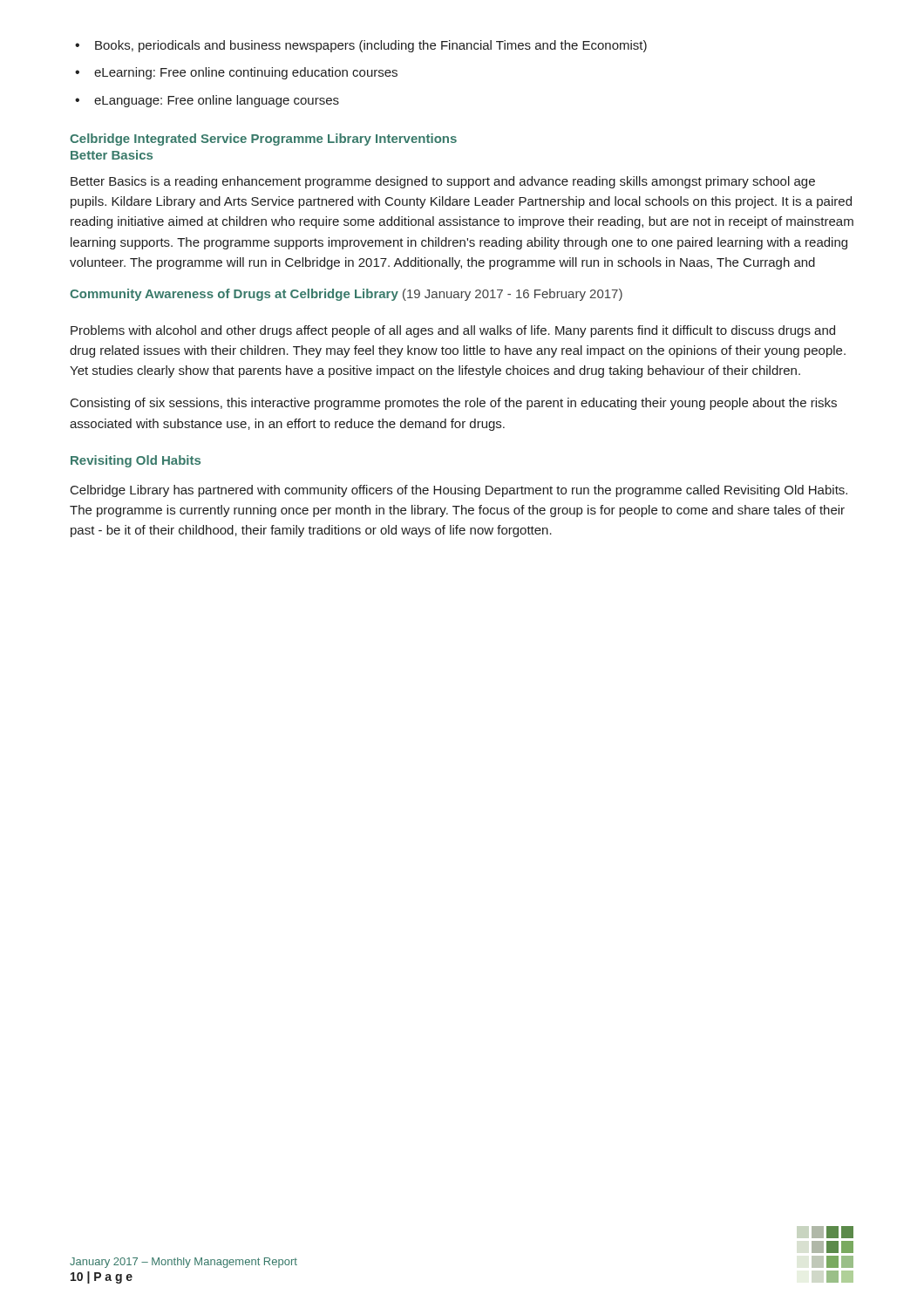This screenshot has width=924, height=1308.
Task: Locate the text block that says "Better Basics is"
Action: pos(462,221)
